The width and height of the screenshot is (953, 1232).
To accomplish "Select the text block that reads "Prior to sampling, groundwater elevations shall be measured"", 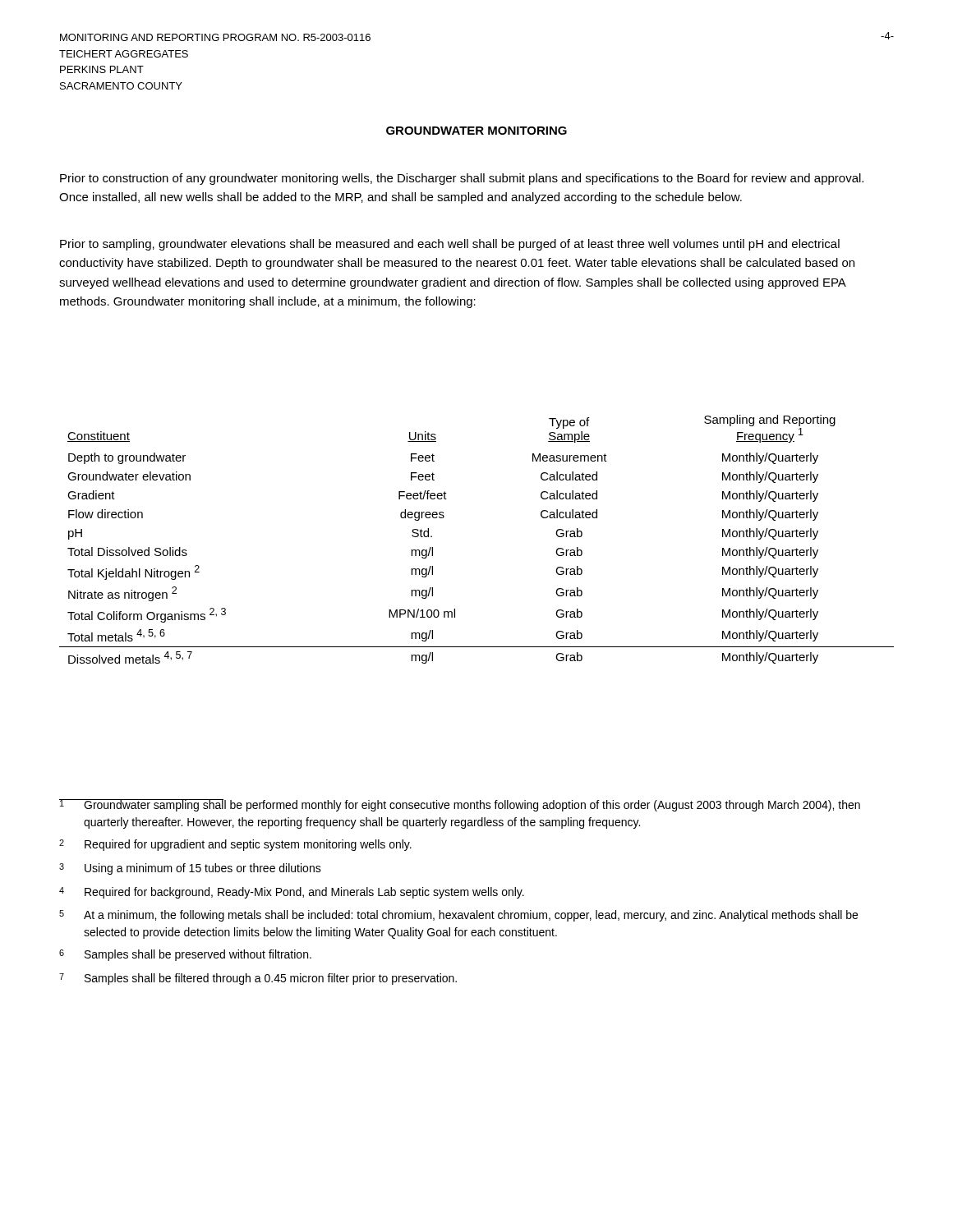I will [457, 272].
